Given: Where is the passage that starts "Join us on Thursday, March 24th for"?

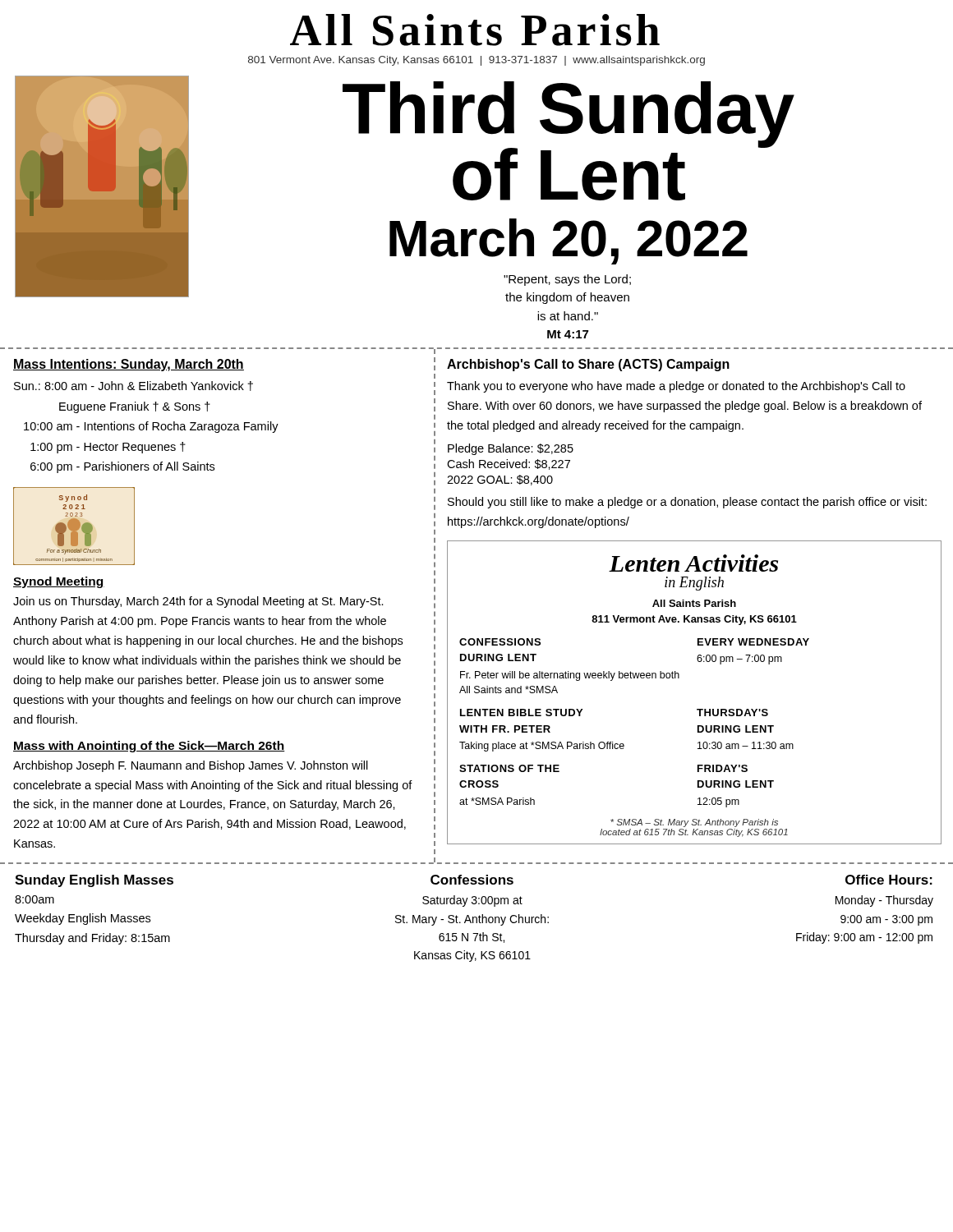Looking at the screenshot, I should (x=208, y=660).
